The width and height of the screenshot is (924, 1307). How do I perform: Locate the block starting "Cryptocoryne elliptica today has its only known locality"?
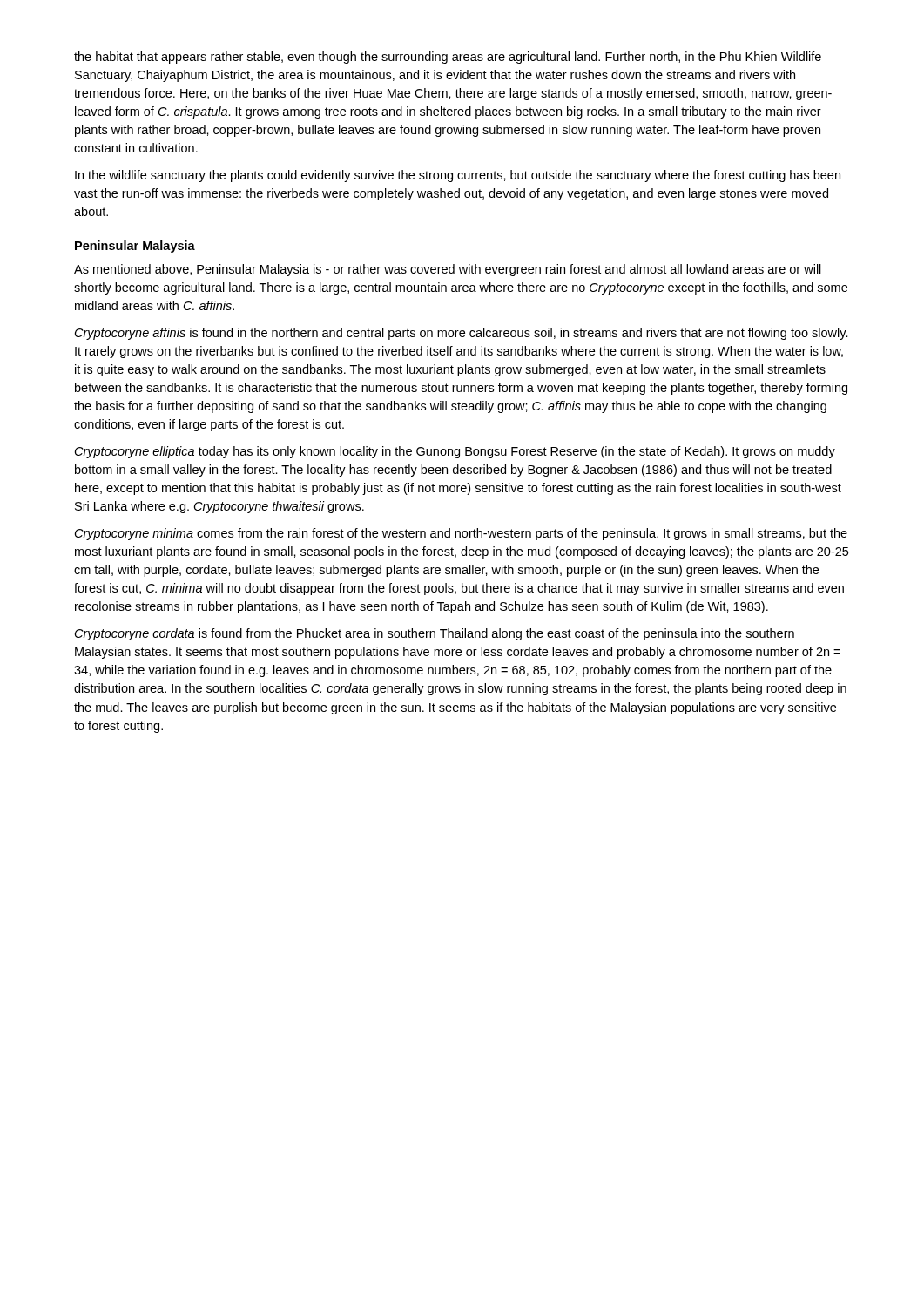point(458,479)
